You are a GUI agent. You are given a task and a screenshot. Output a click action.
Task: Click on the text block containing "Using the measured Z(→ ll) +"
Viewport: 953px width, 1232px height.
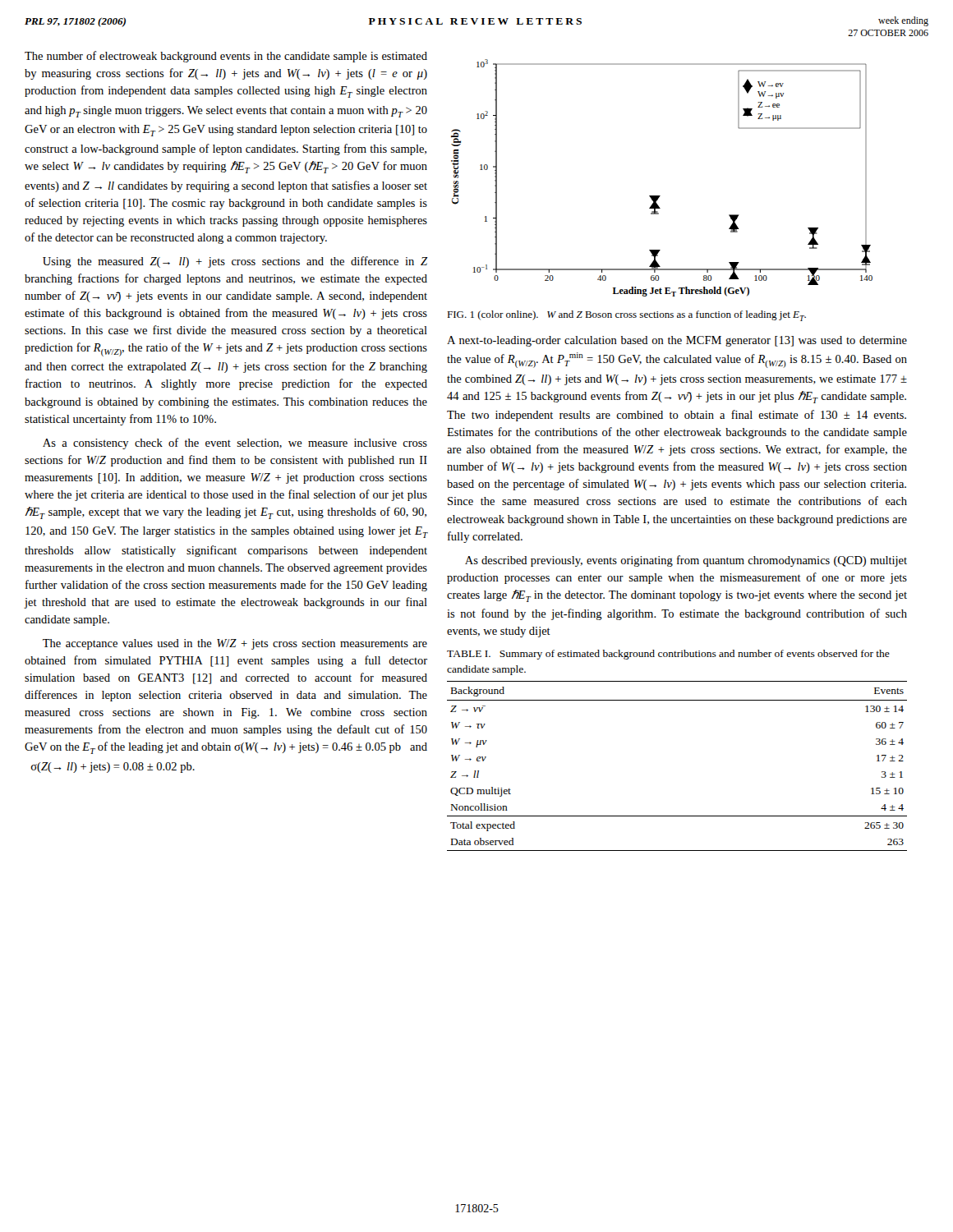[x=226, y=340]
